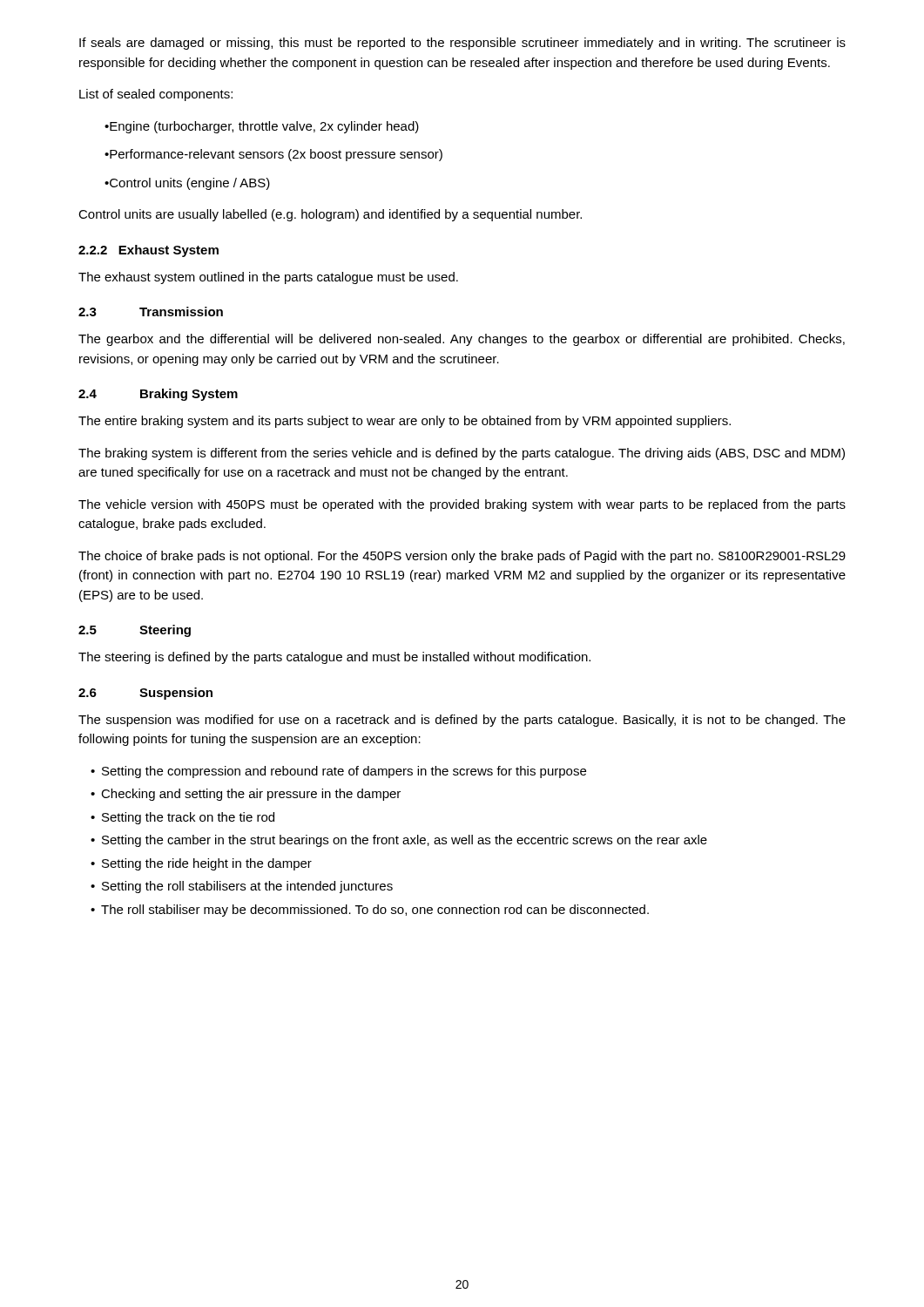This screenshot has height=1307, width=924.
Task: Find the text block containing "The entire braking system and its parts"
Action: tap(462, 421)
